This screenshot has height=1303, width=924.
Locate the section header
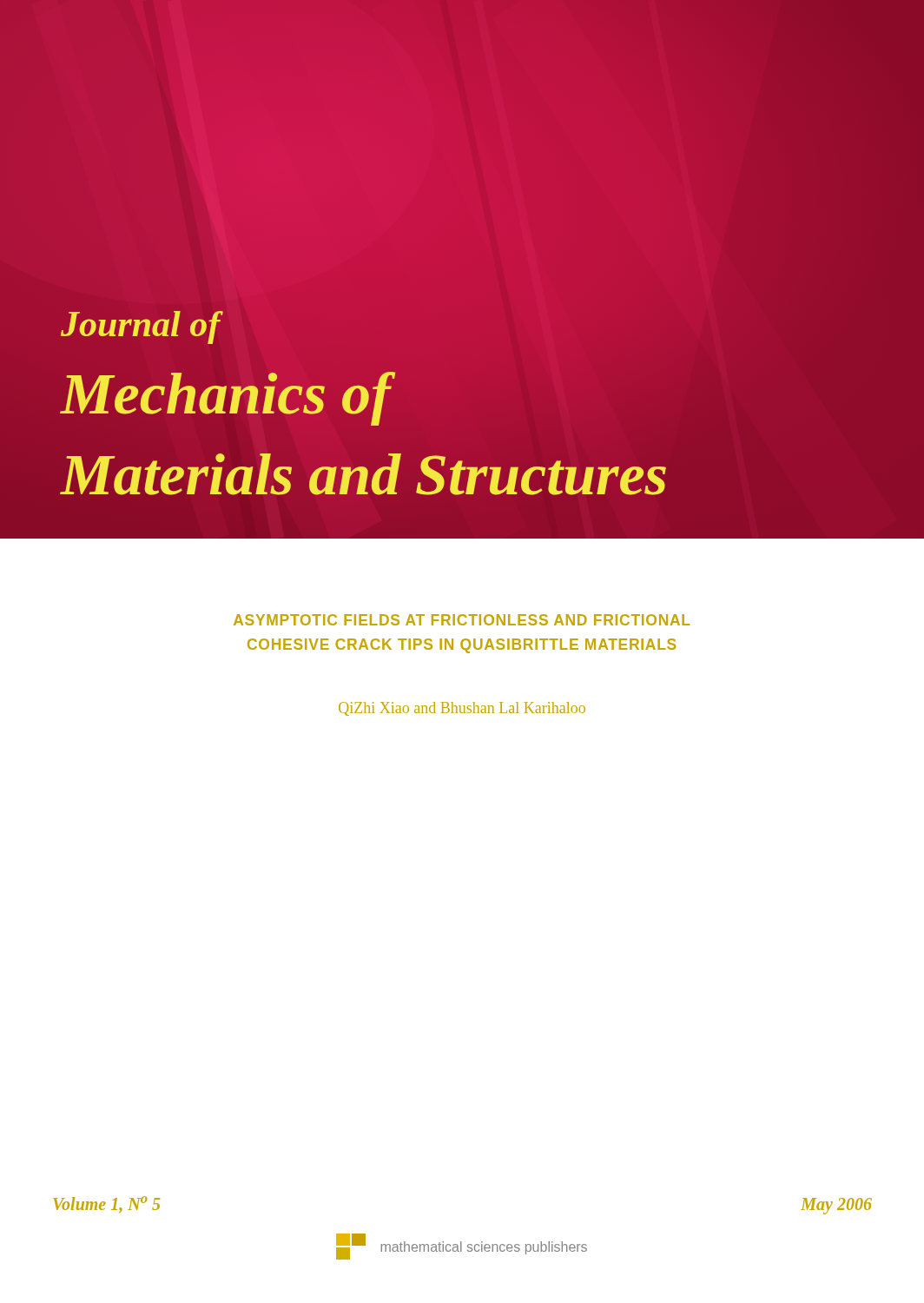coord(462,632)
